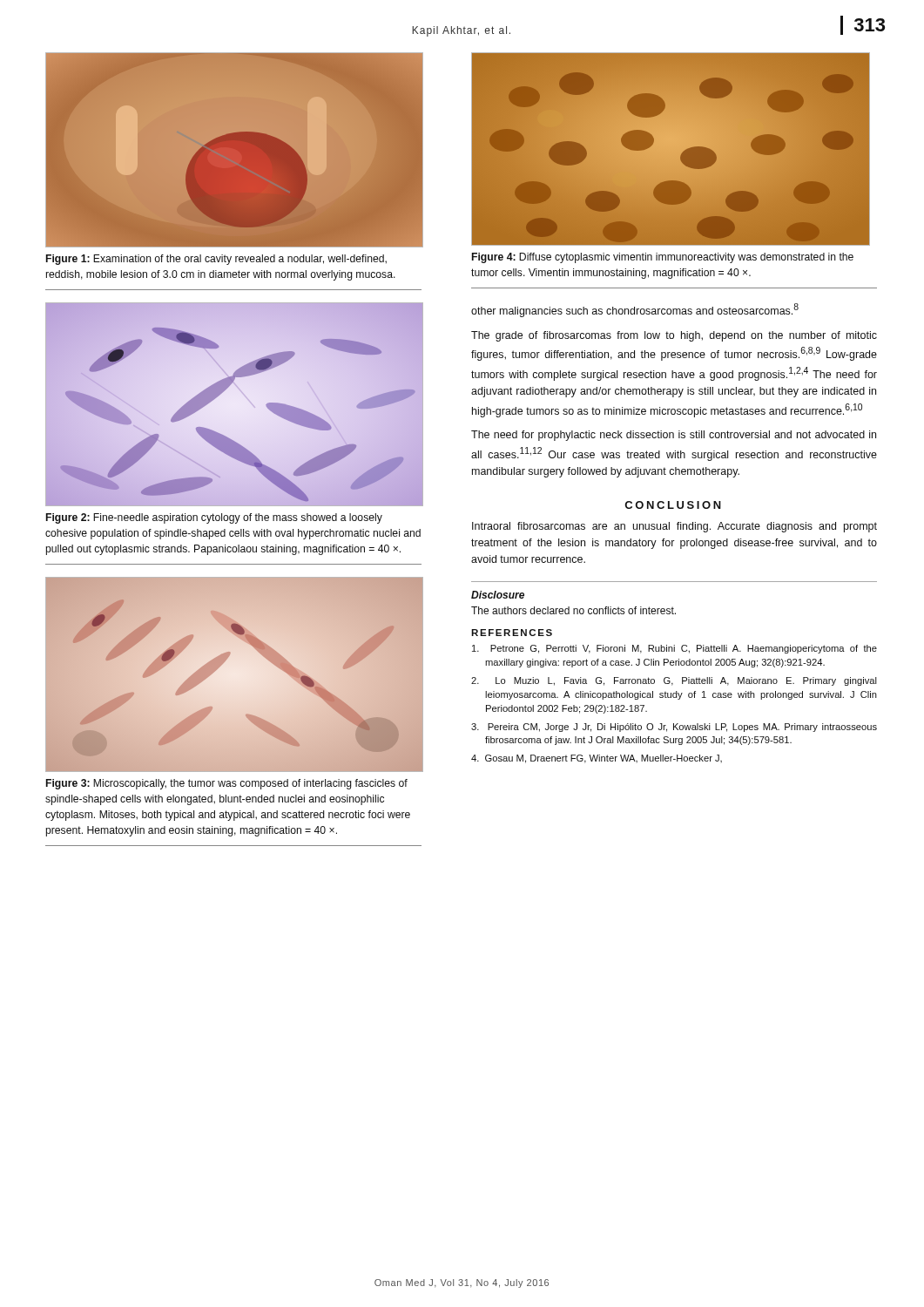Select the block starting "The need for prophylactic neck dissection is still"
924x1307 pixels.
[x=674, y=453]
